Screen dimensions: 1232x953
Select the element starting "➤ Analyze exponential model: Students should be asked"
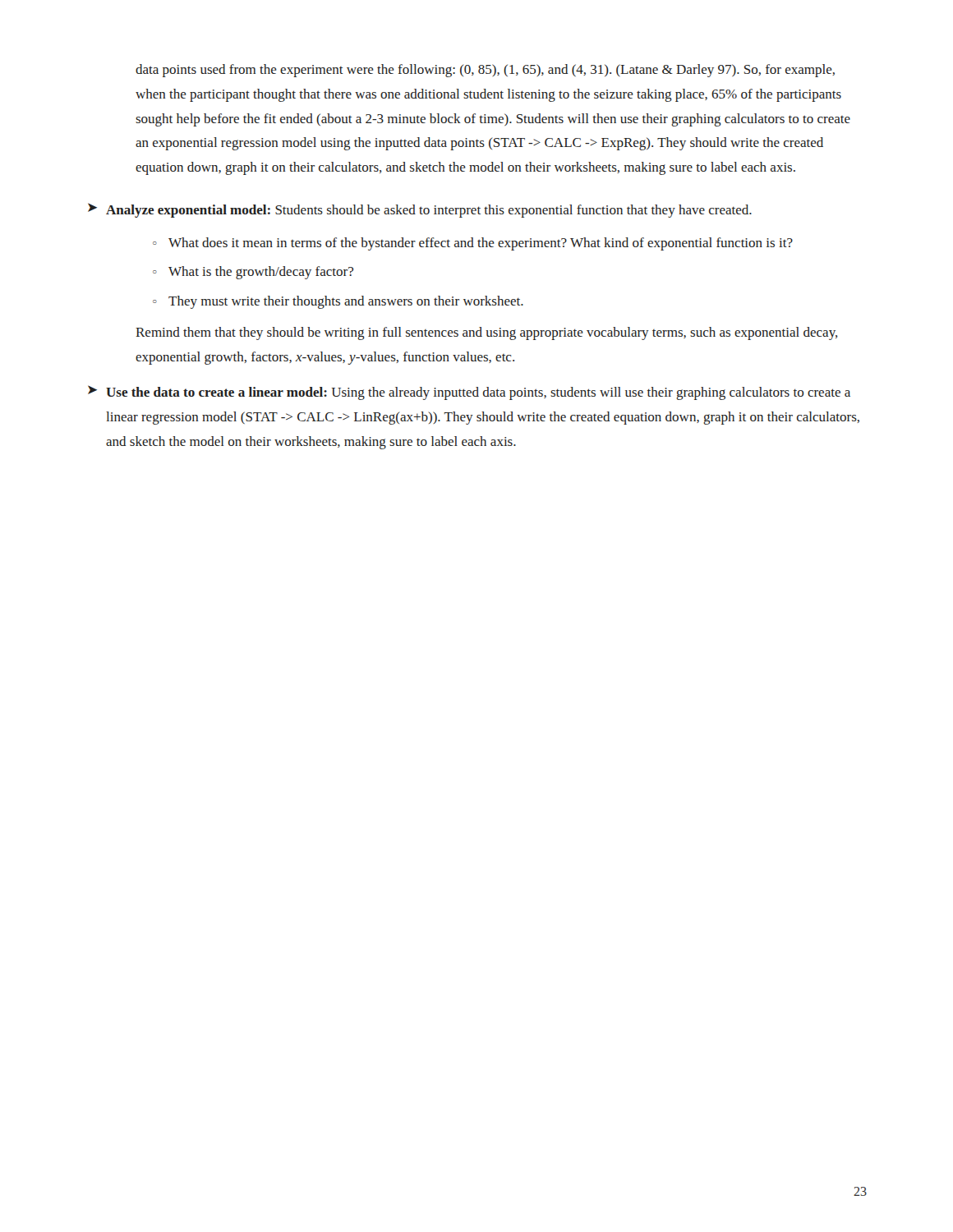point(476,210)
